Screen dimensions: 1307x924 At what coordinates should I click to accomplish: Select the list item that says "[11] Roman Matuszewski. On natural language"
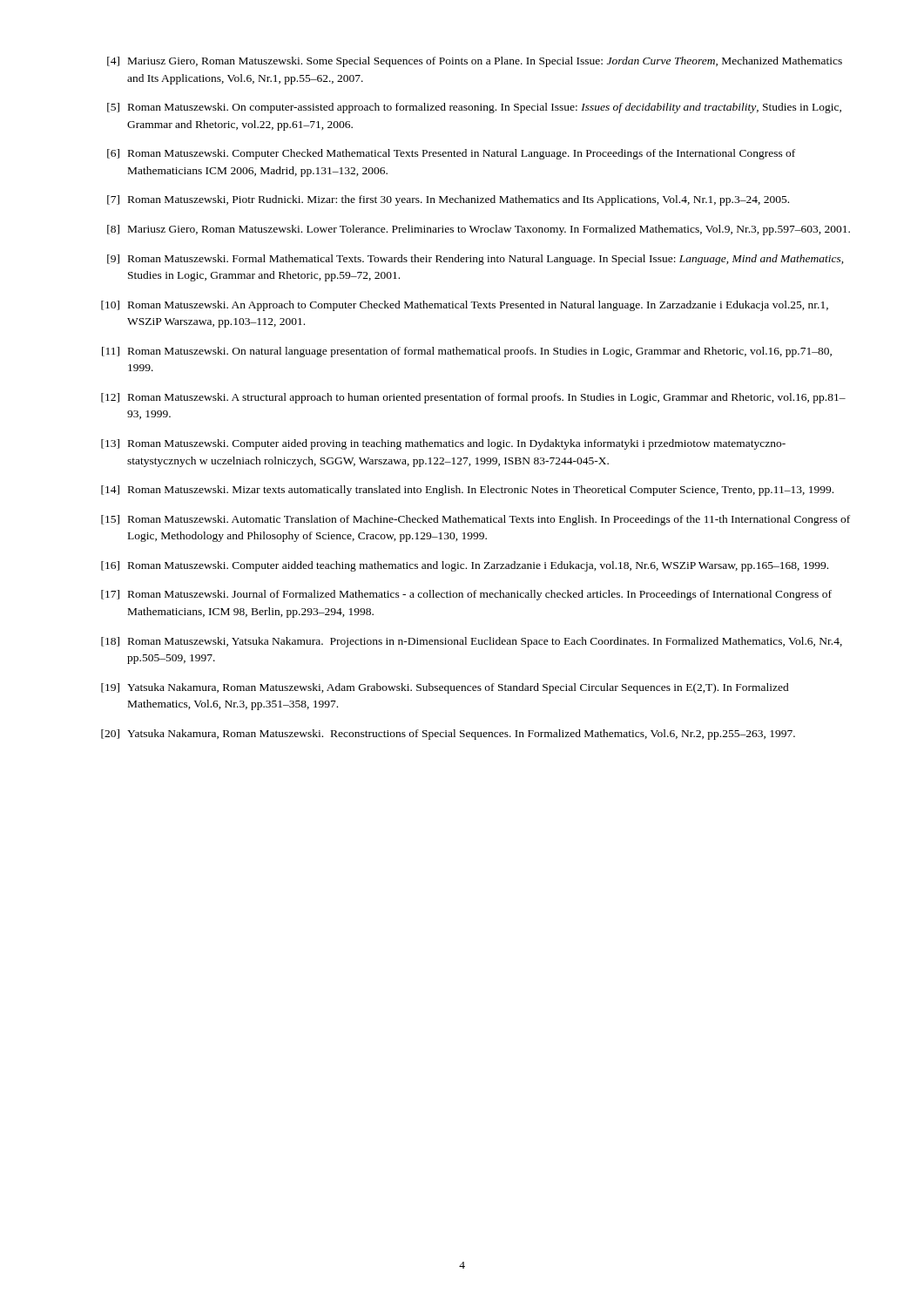tap(471, 359)
